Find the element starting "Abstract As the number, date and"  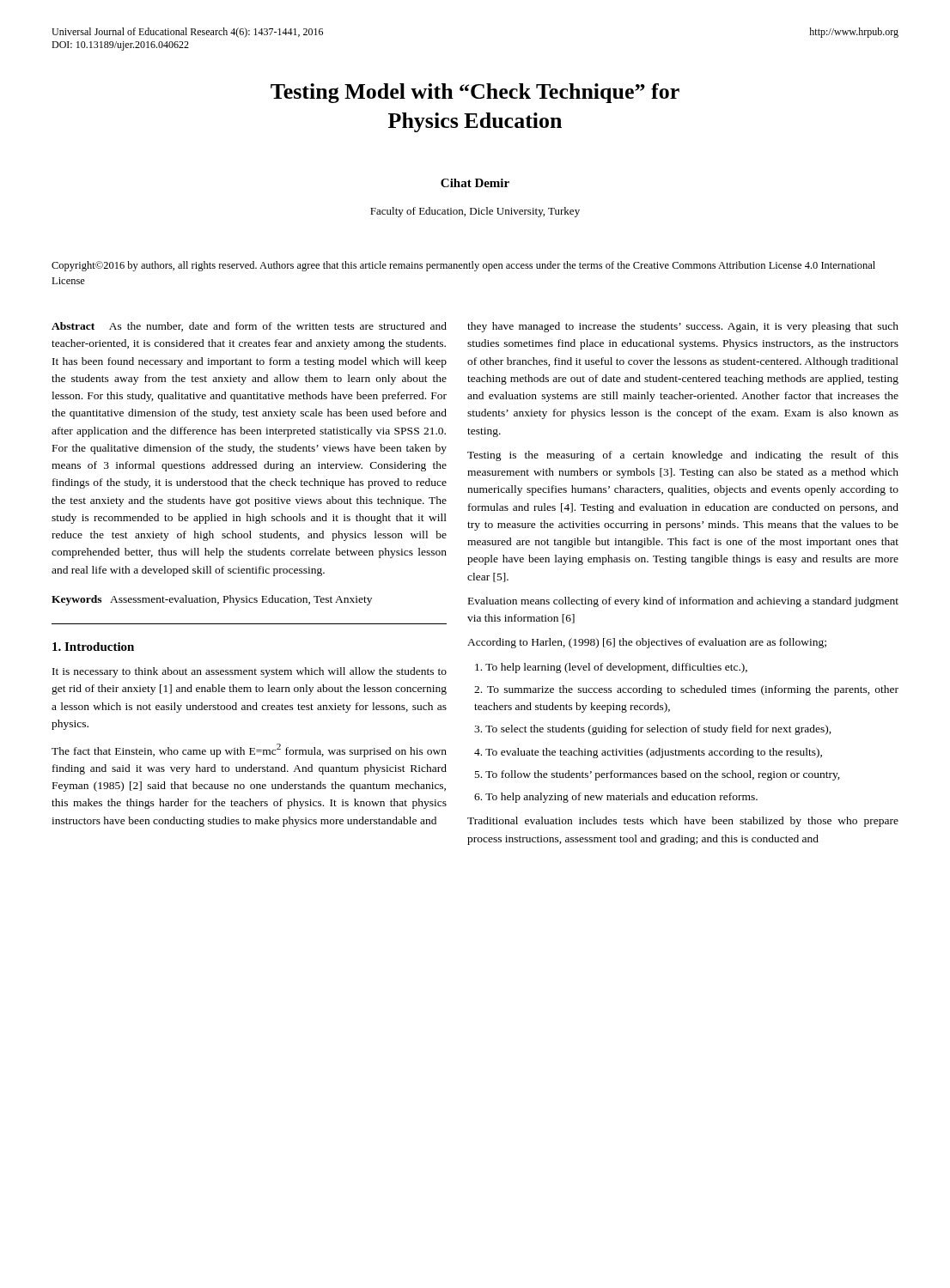click(249, 448)
